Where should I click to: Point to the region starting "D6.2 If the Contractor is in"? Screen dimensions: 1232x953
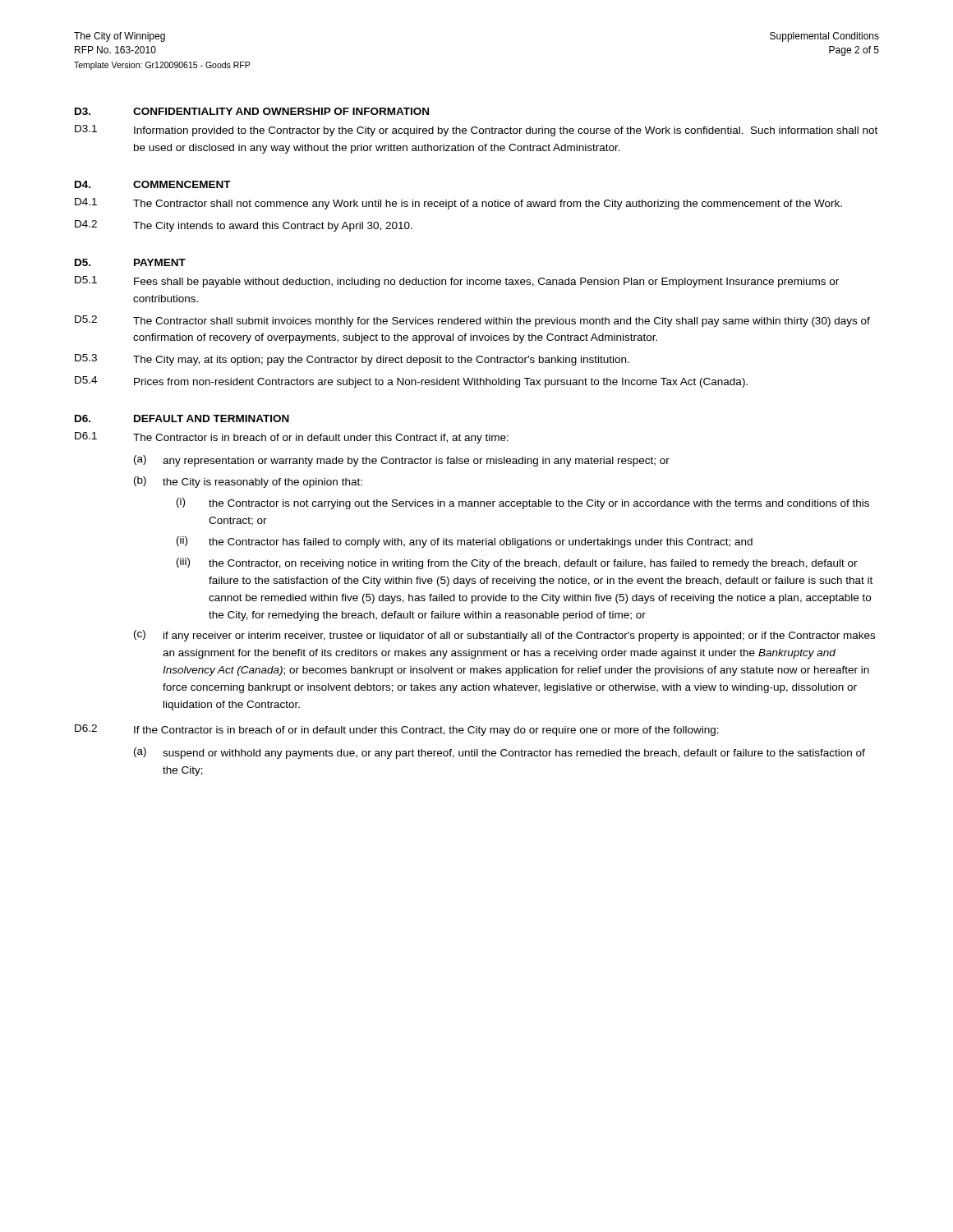pyautogui.click(x=476, y=731)
